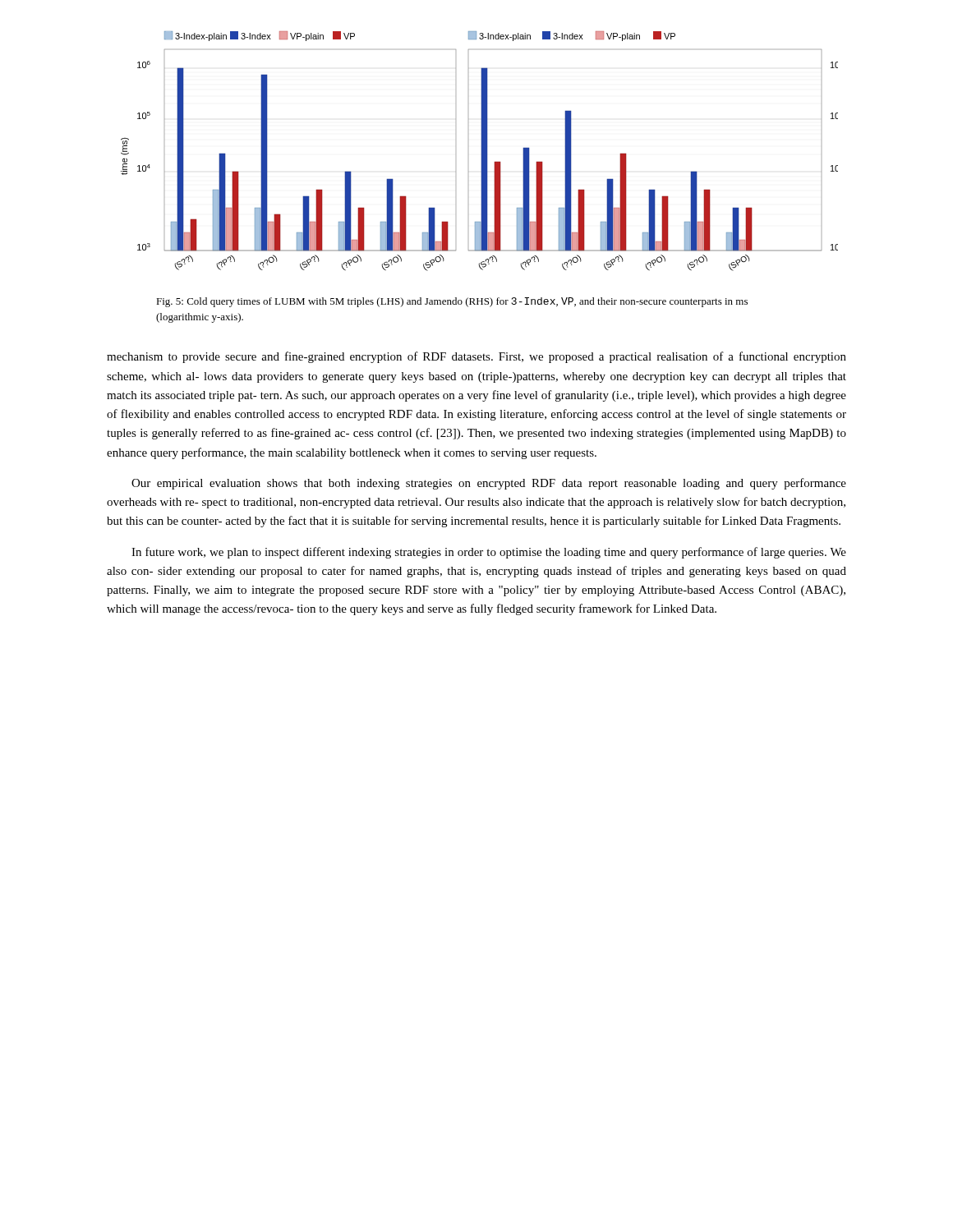
Task: Point to the block beginning "mechanism to provide"
Action: tap(476, 404)
